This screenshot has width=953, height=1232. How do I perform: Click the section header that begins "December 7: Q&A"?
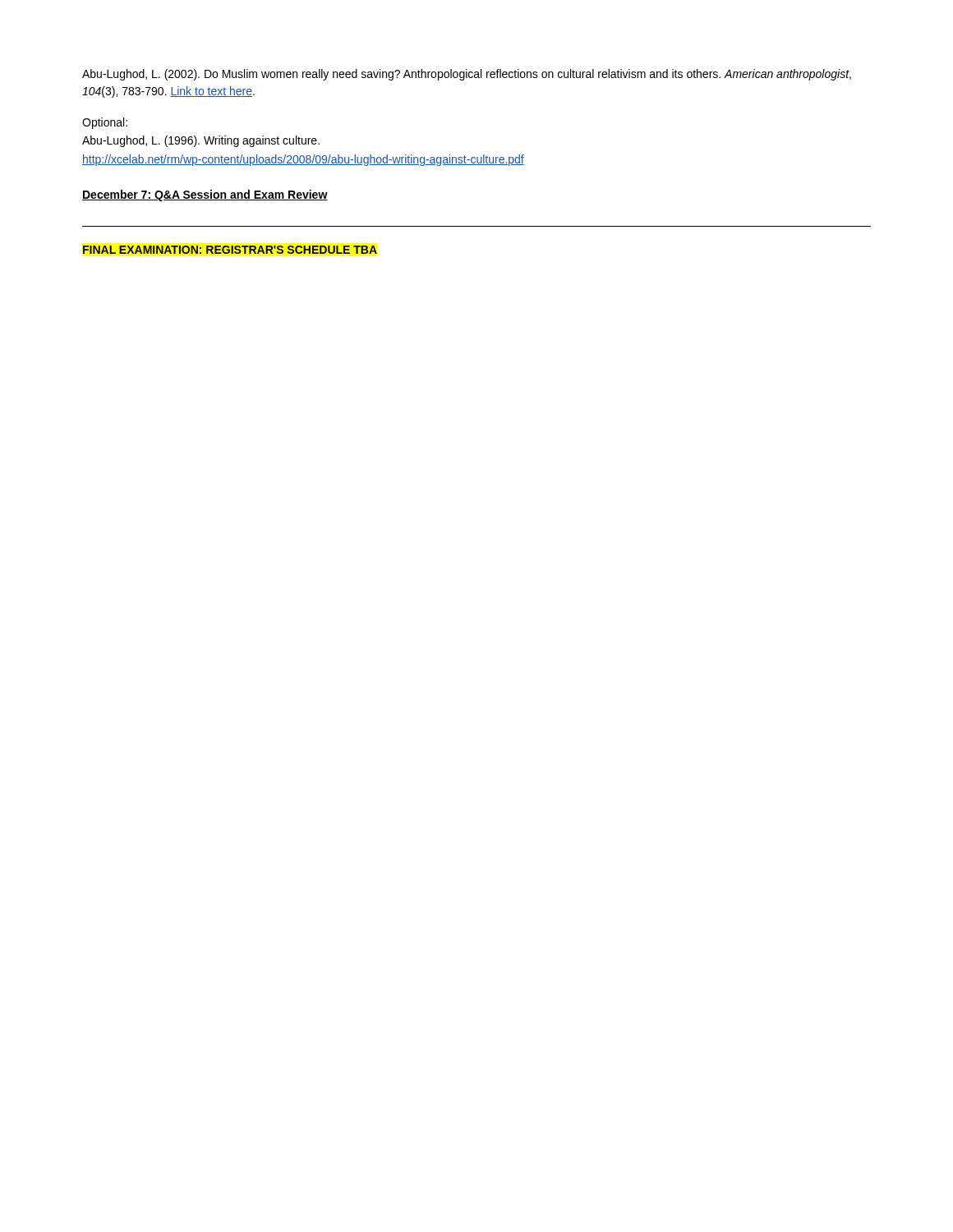pos(205,195)
